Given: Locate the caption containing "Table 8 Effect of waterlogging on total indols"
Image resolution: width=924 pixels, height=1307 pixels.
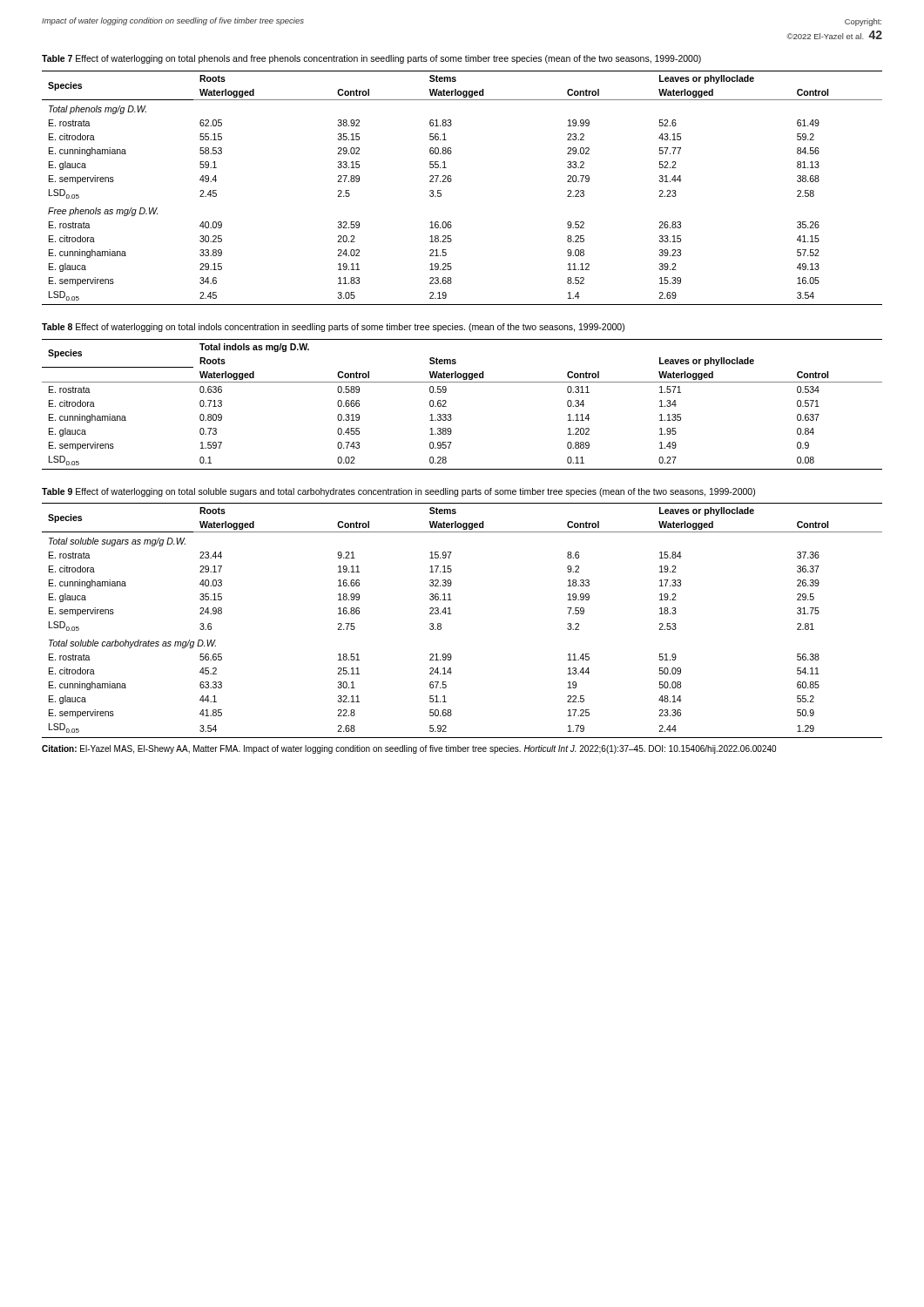Looking at the screenshot, I should pos(333,327).
